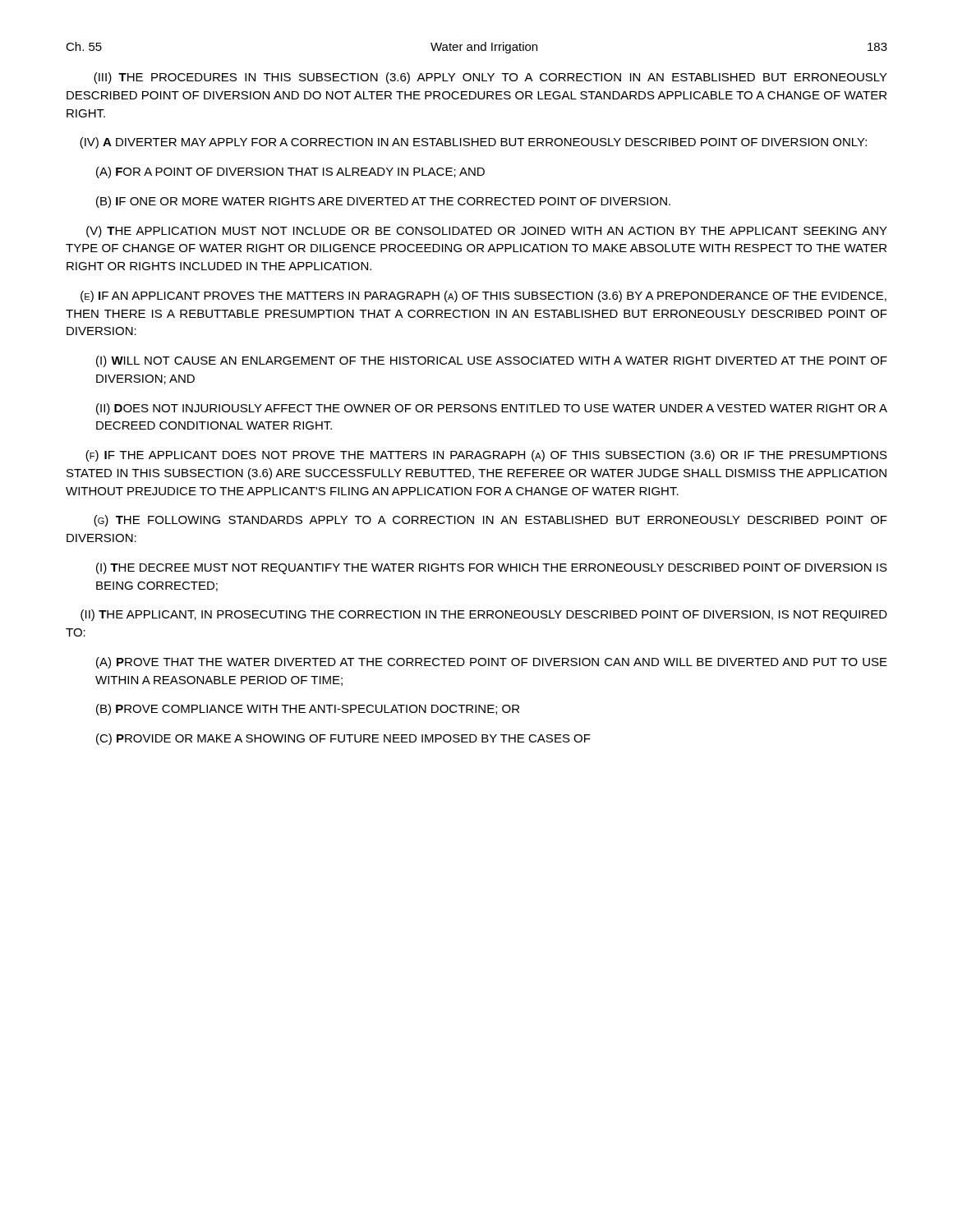Image resolution: width=953 pixels, height=1232 pixels.
Task: Locate the block of text that opens with "(g) THE FOLLOWING STANDARDS APPLY TO A"
Action: [x=476, y=529]
